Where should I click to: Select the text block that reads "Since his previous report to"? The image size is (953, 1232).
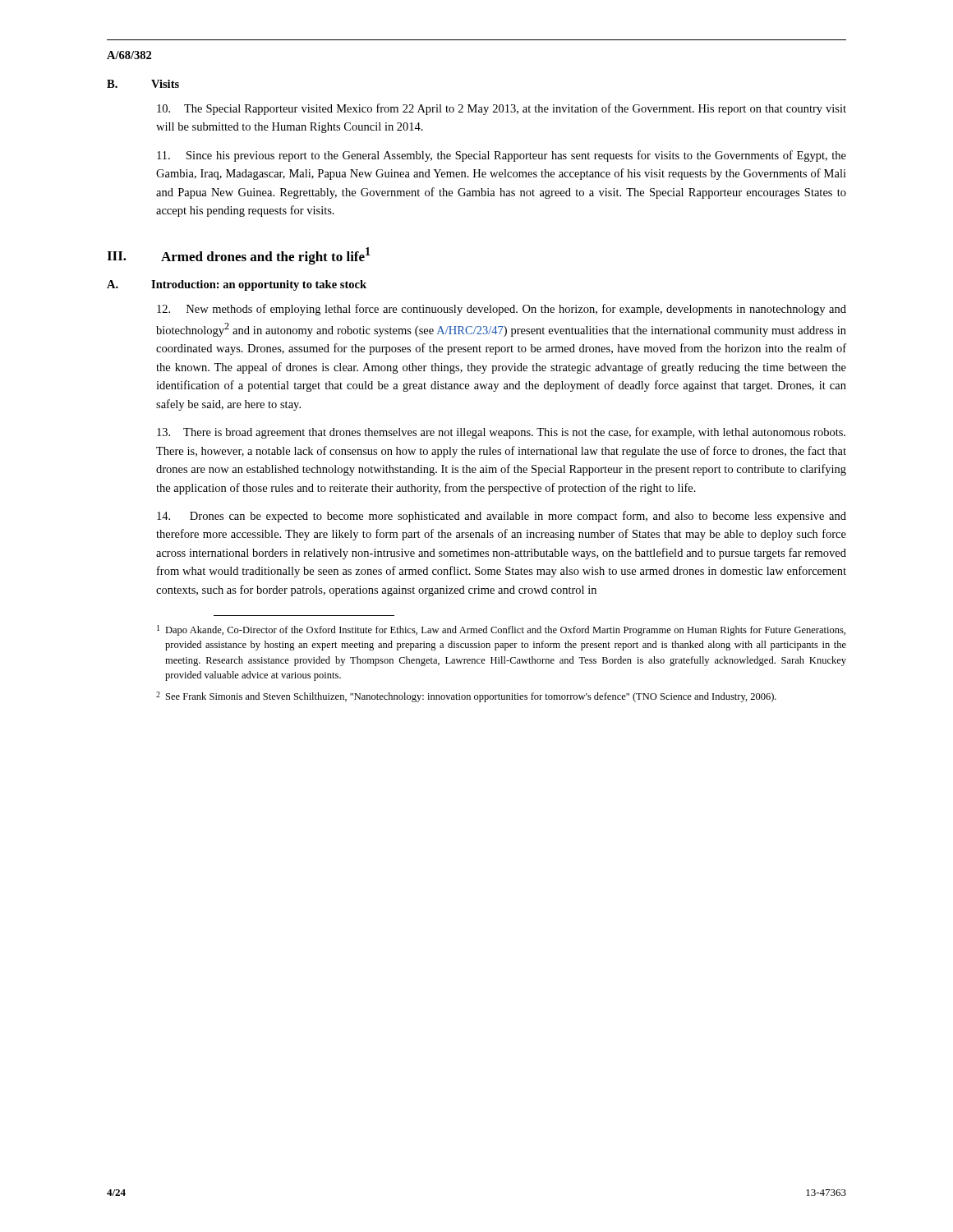501,183
